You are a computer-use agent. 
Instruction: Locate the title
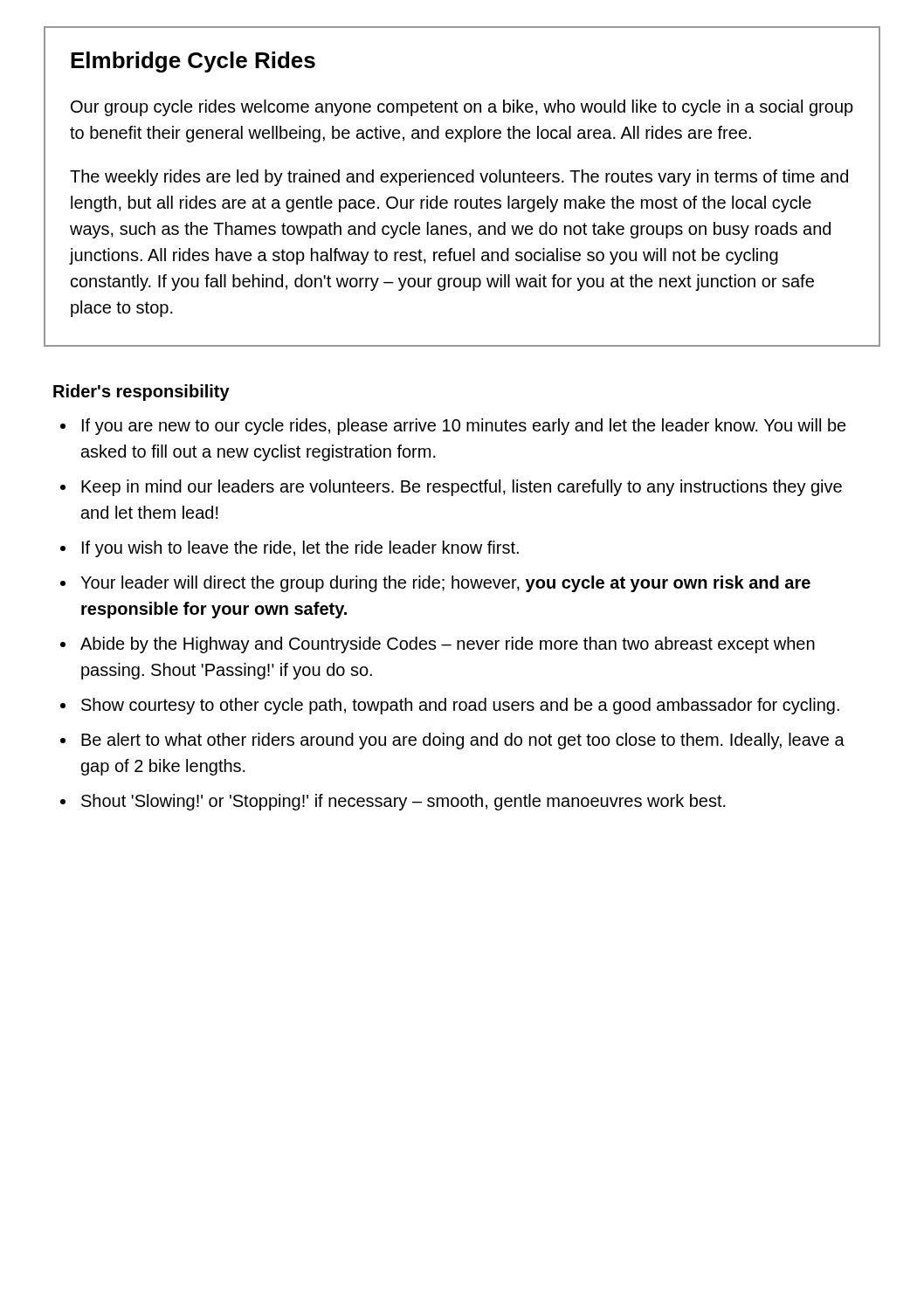click(193, 60)
